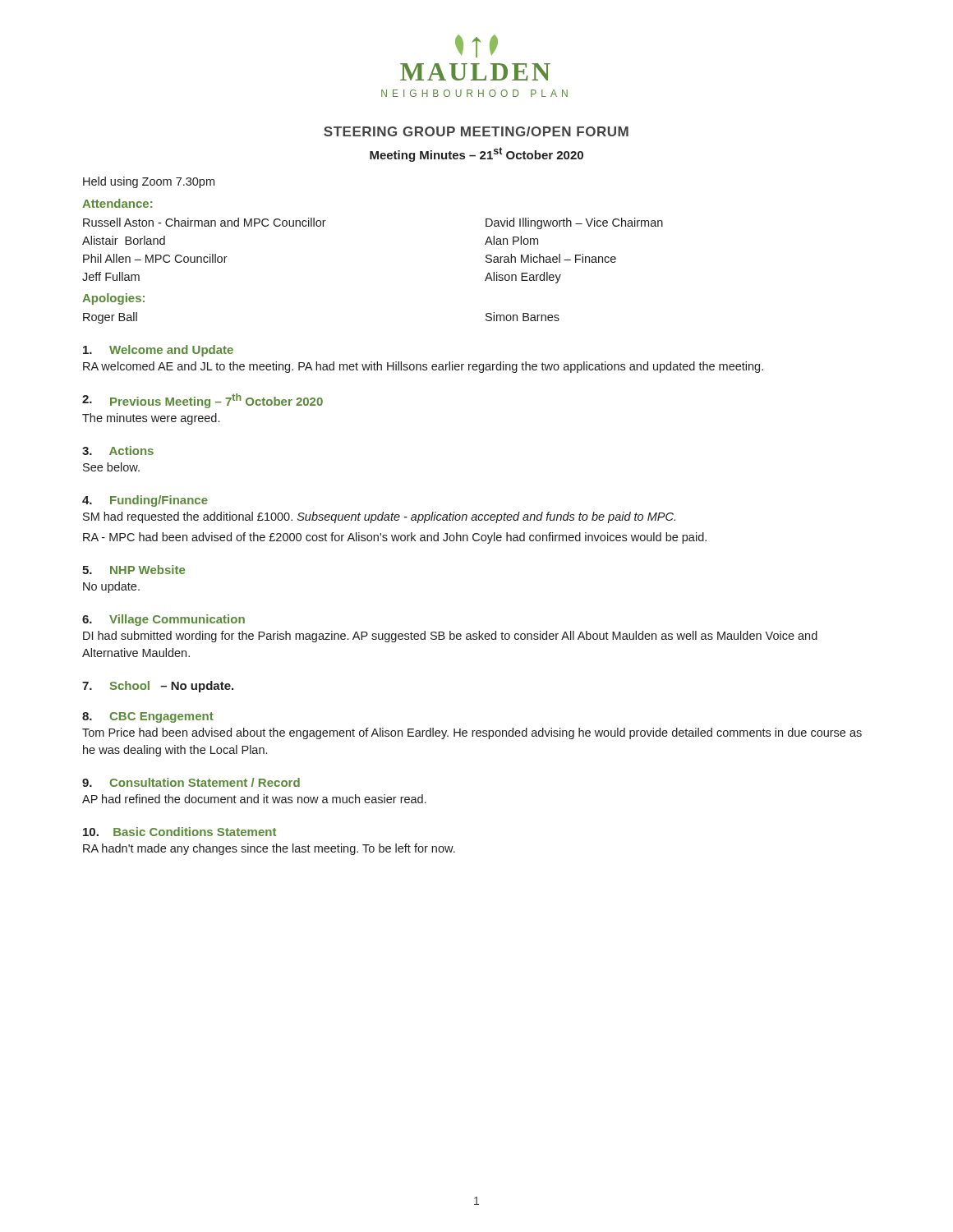
Task: Point to the block beginning "DI had submitted wording for the"
Action: click(x=450, y=644)
